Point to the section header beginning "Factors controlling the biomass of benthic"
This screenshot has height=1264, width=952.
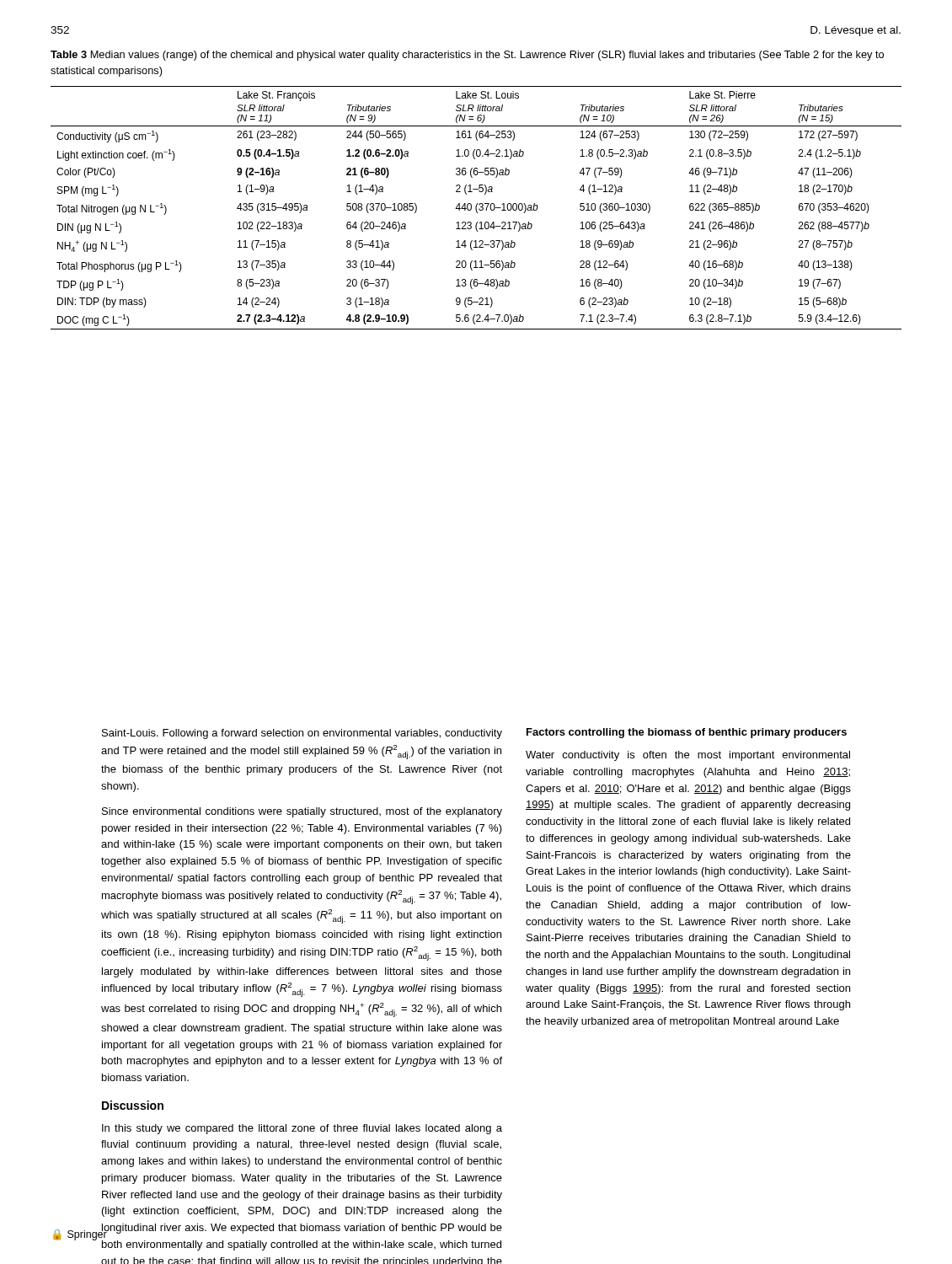pos(686,732)
